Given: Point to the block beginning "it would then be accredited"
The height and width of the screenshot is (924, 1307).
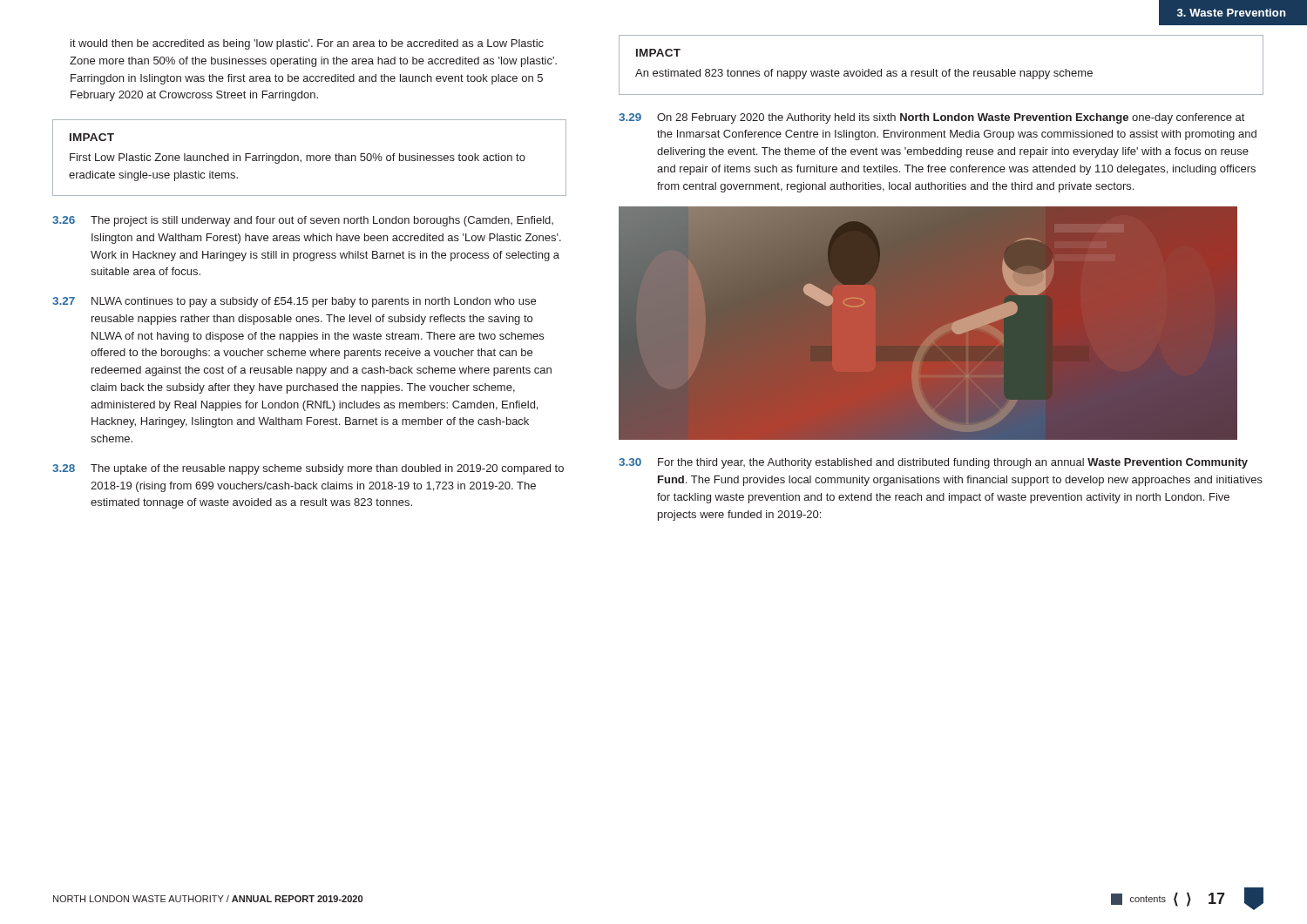Looking at the screenshot, I should coord(314,69).
